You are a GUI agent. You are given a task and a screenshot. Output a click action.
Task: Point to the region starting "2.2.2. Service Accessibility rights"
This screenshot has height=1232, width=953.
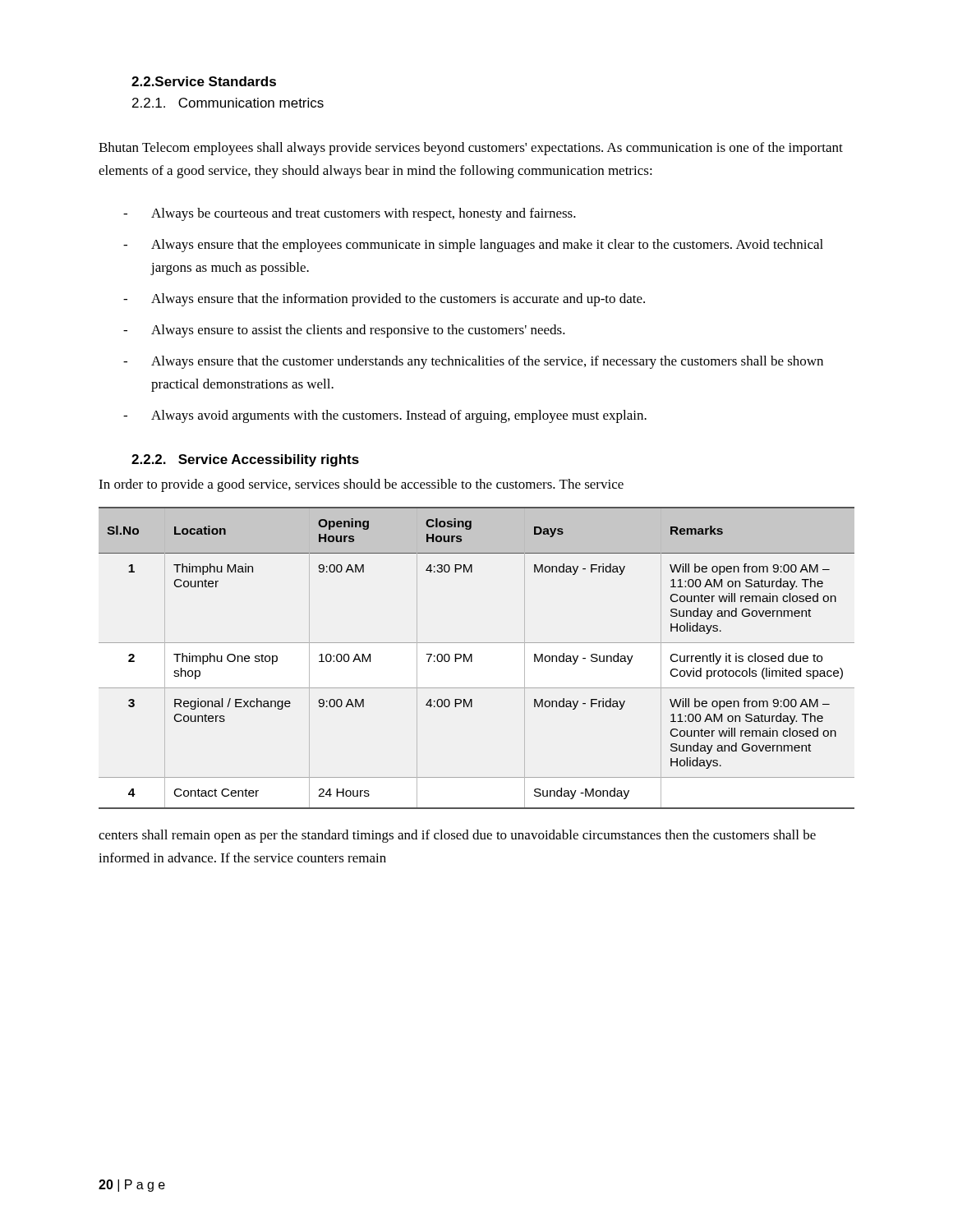tap(245, 460)
